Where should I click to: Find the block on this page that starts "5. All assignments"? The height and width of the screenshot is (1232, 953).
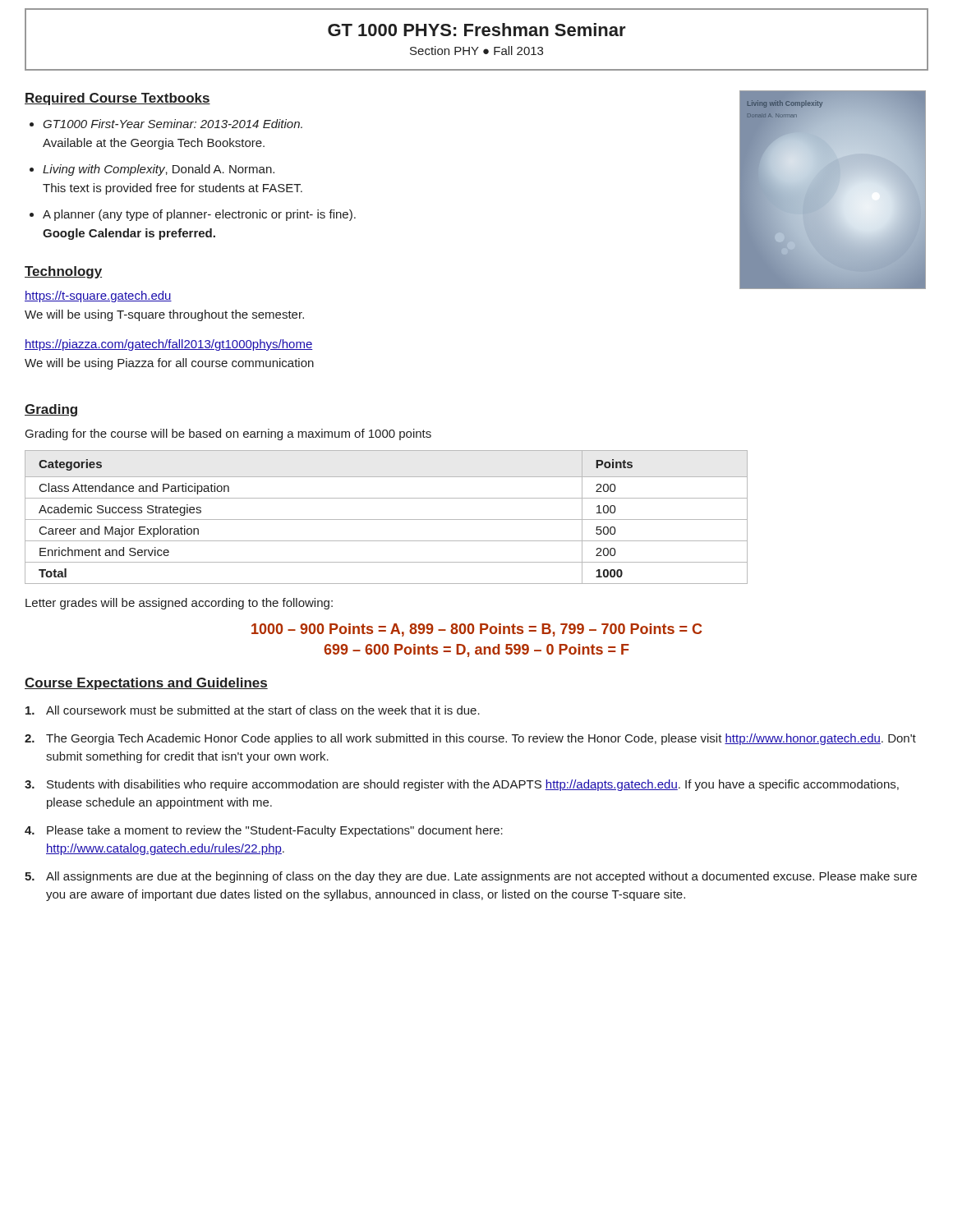[x=476, y=885]
